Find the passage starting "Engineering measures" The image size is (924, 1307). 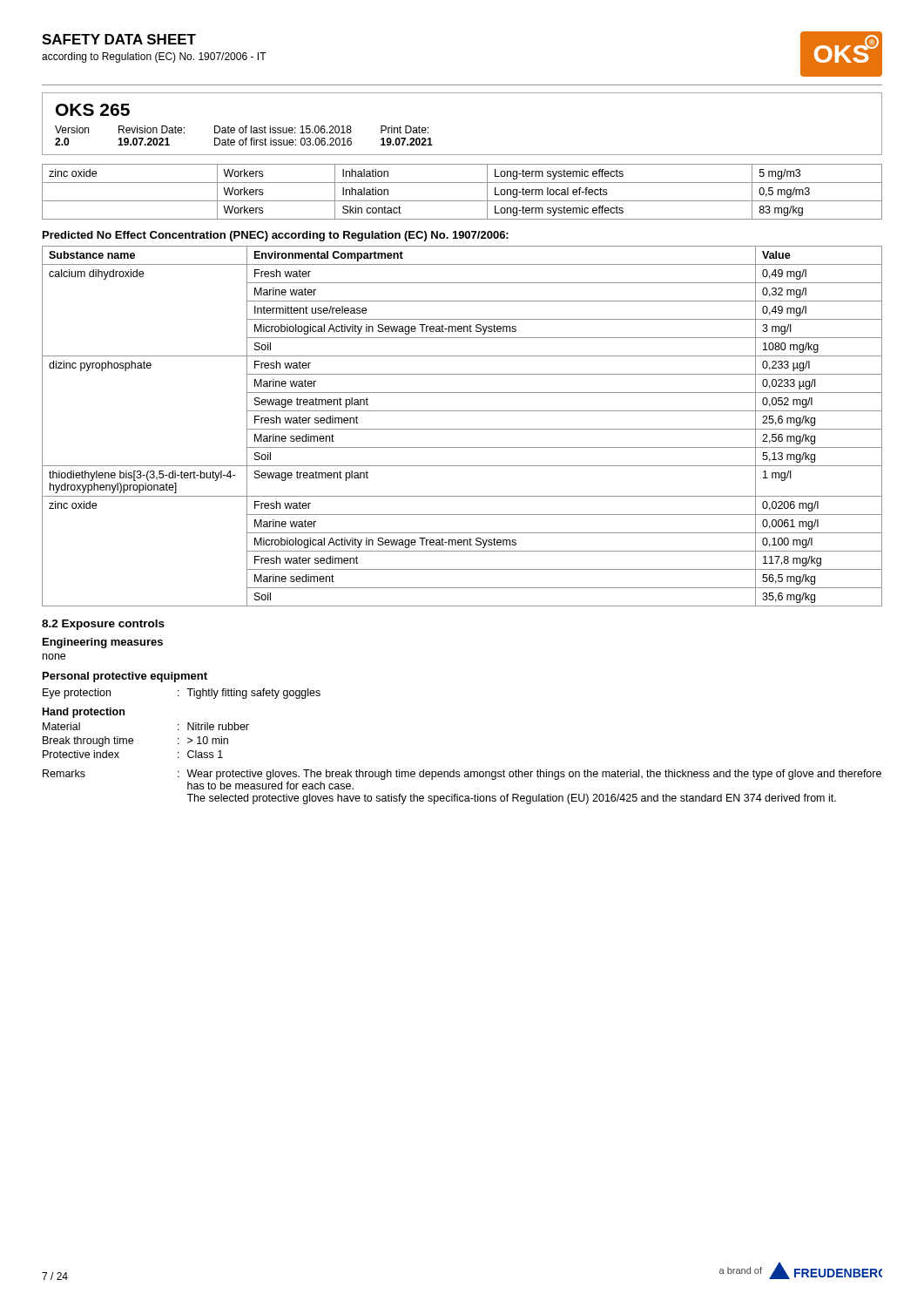click(x=103, y=642)
